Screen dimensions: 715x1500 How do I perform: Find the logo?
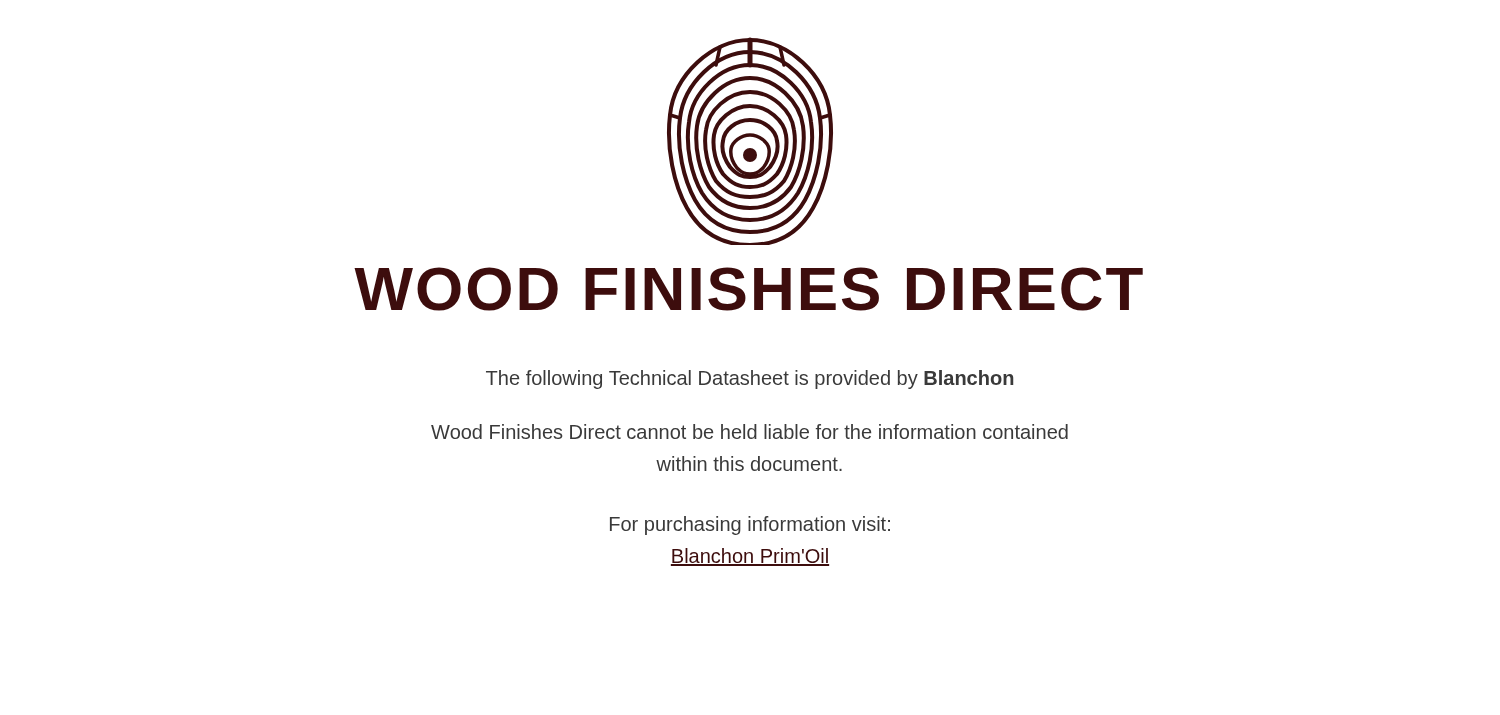click(750, 177)
